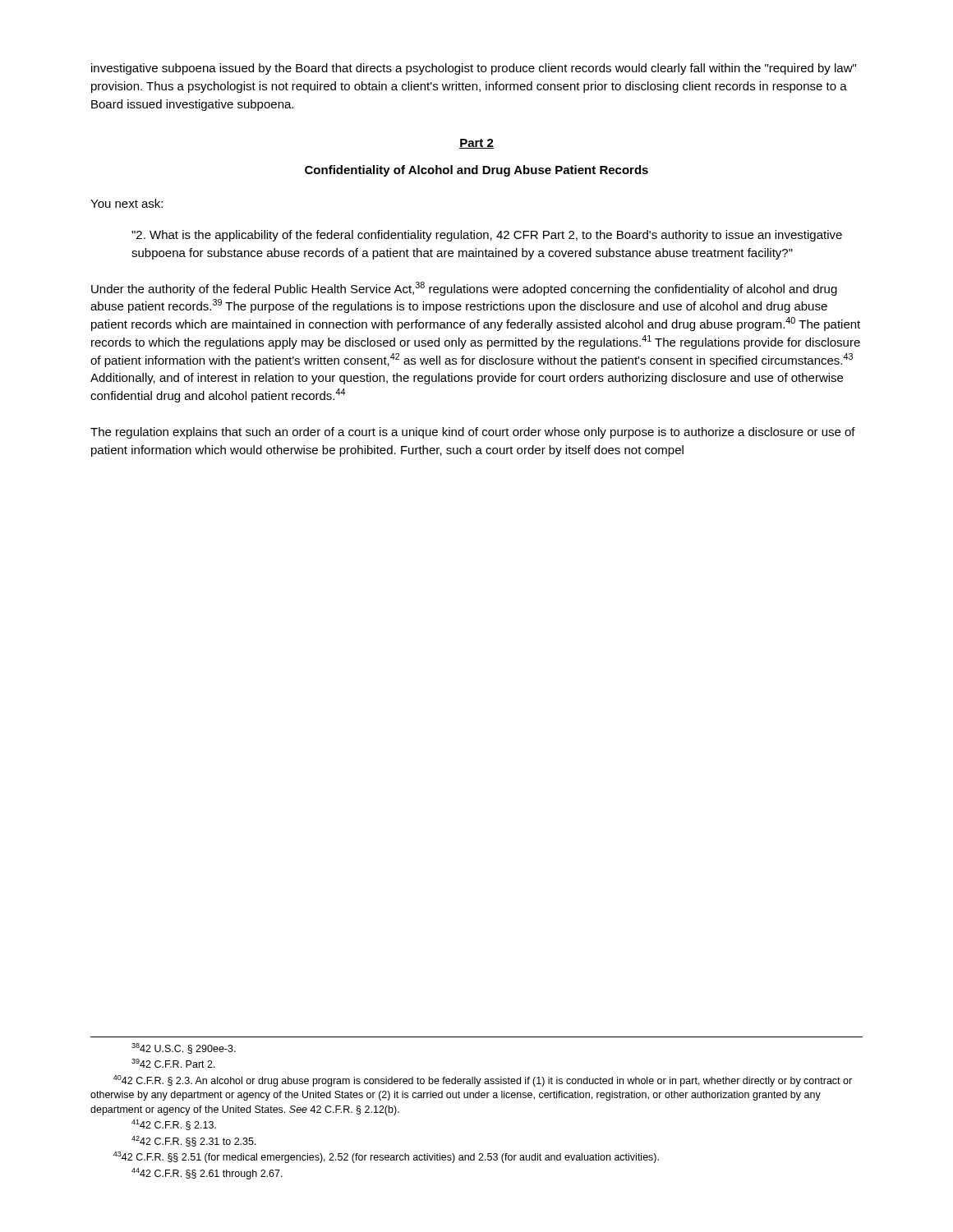The width and height of the screenshot is (953, 1232).
Task: Locate the footnote containing "3842 U.S.C. §"
Action: point(184,1048)
